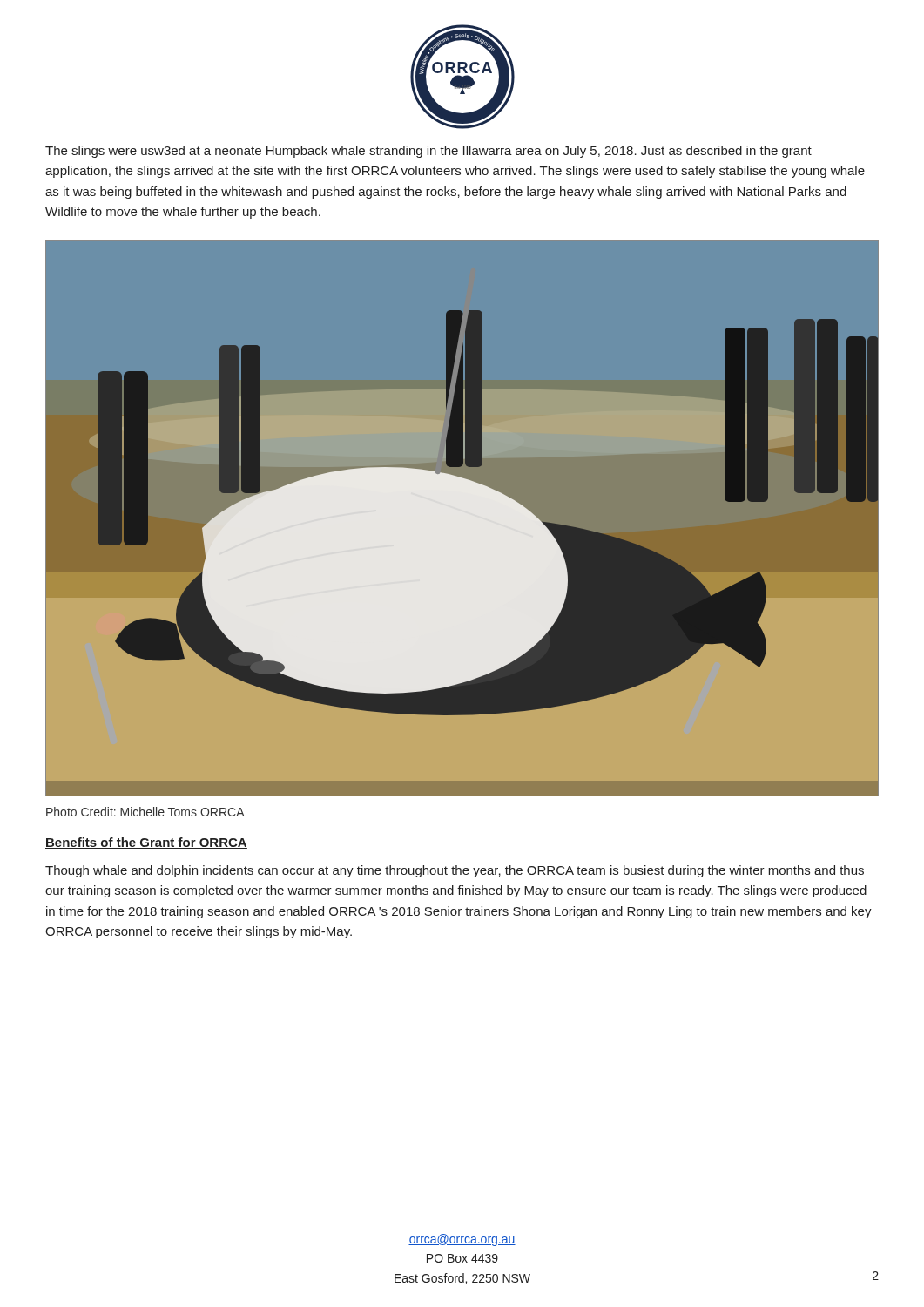Point to the block starting "Photo Credit: Michelle Toms"
The height and width of the screenshot is (1307, 924).
[x=145, y=812]
